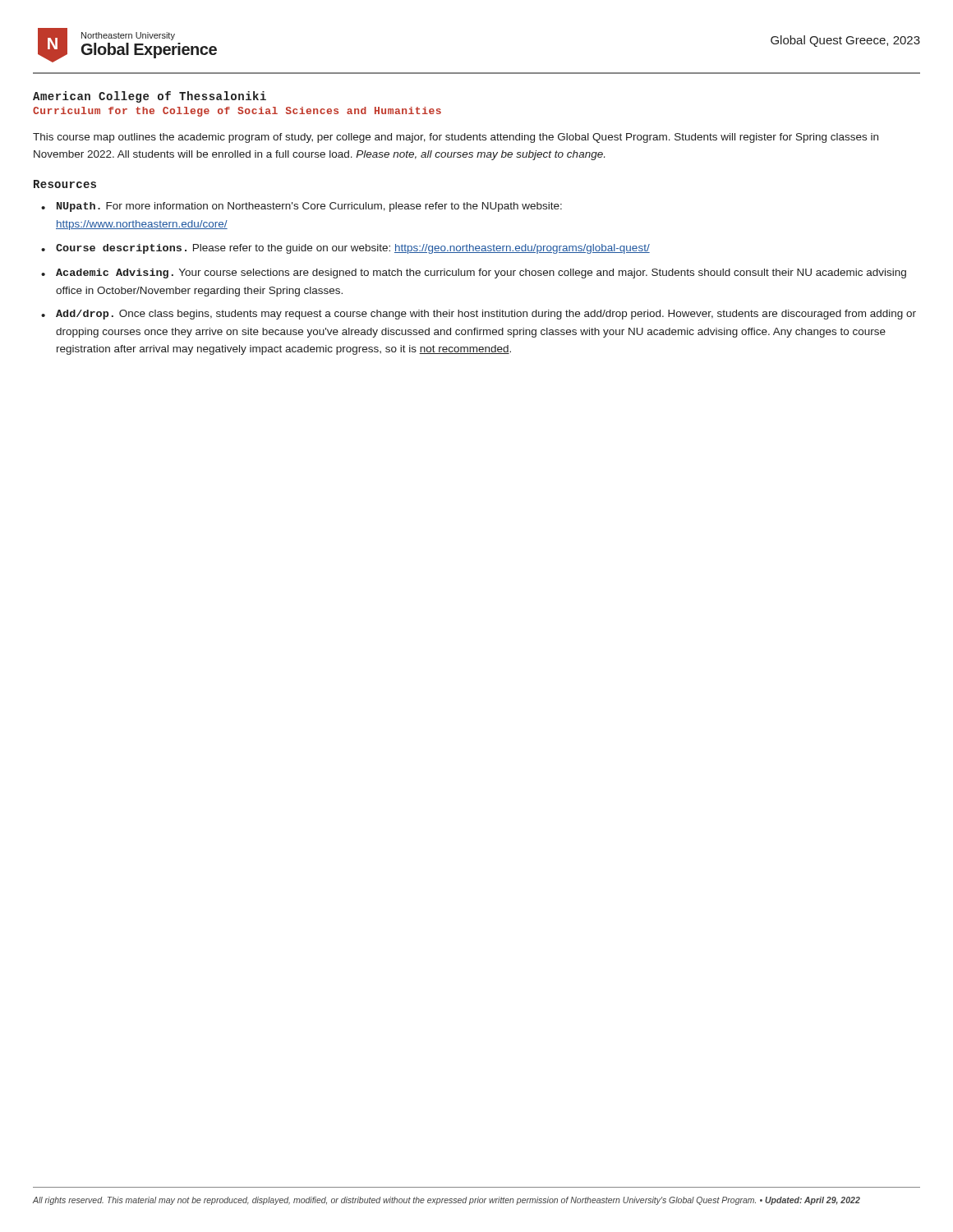Image resolution: width=953 pixels, height=1232 pixels.
Task: Locate the block of text that opens with "Academic Advising. Your course selections are designed"
Action: tap(481, 281)
